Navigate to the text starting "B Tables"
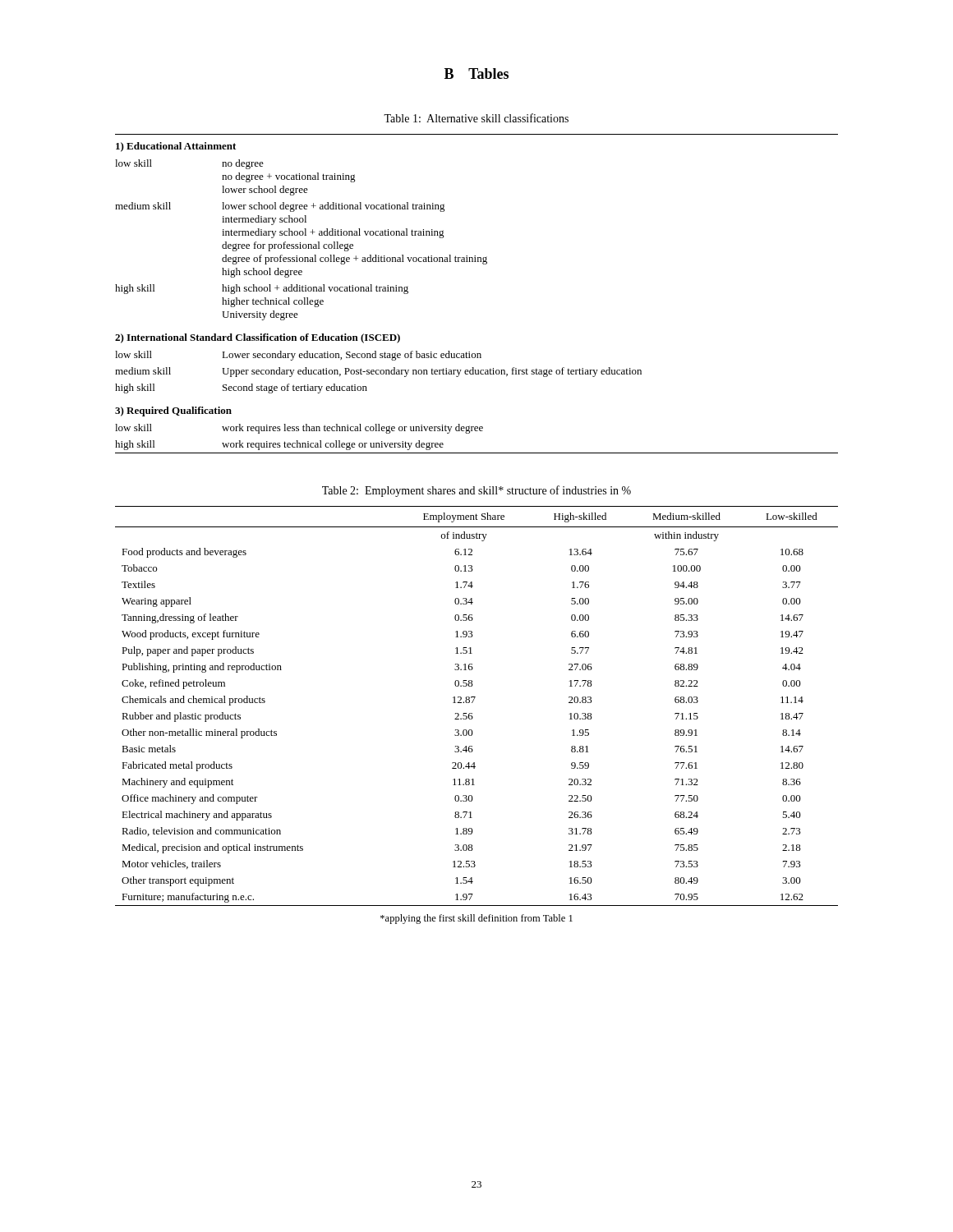953x1232 pixels. point(476,74)
